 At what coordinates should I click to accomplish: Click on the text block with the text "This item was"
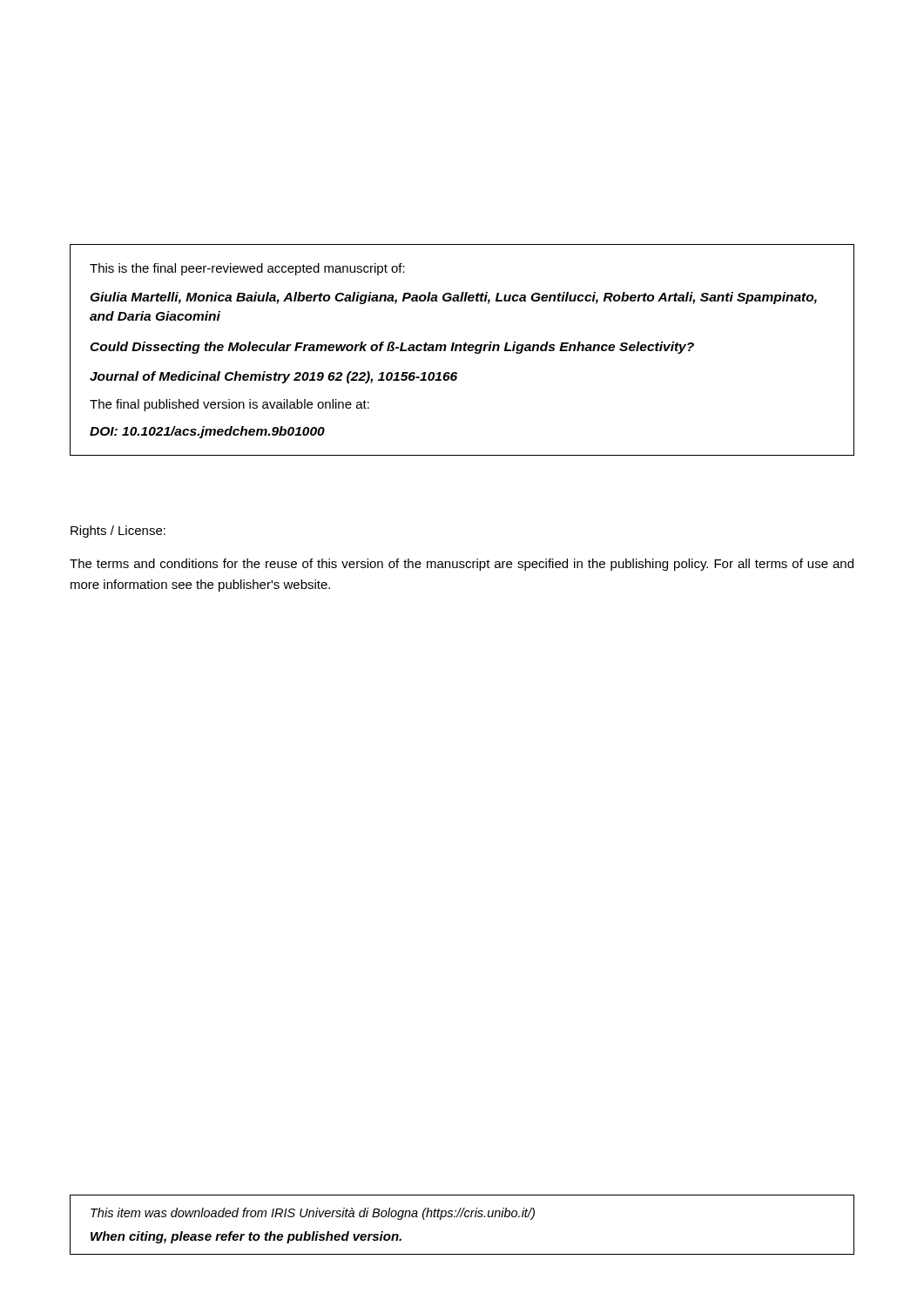click(462, 1225)
